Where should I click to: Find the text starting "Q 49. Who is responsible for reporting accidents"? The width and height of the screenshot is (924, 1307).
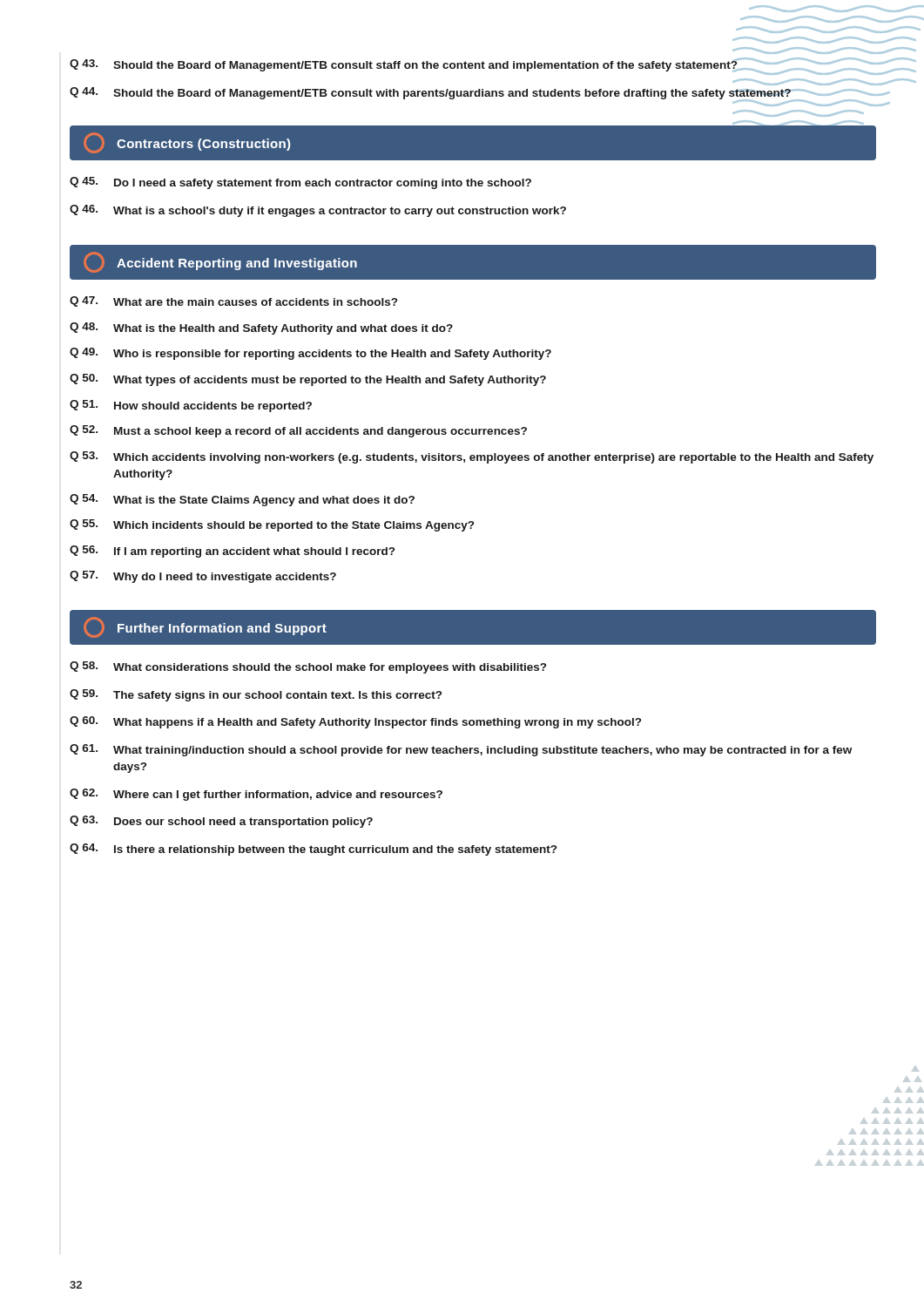coord(311,354)
